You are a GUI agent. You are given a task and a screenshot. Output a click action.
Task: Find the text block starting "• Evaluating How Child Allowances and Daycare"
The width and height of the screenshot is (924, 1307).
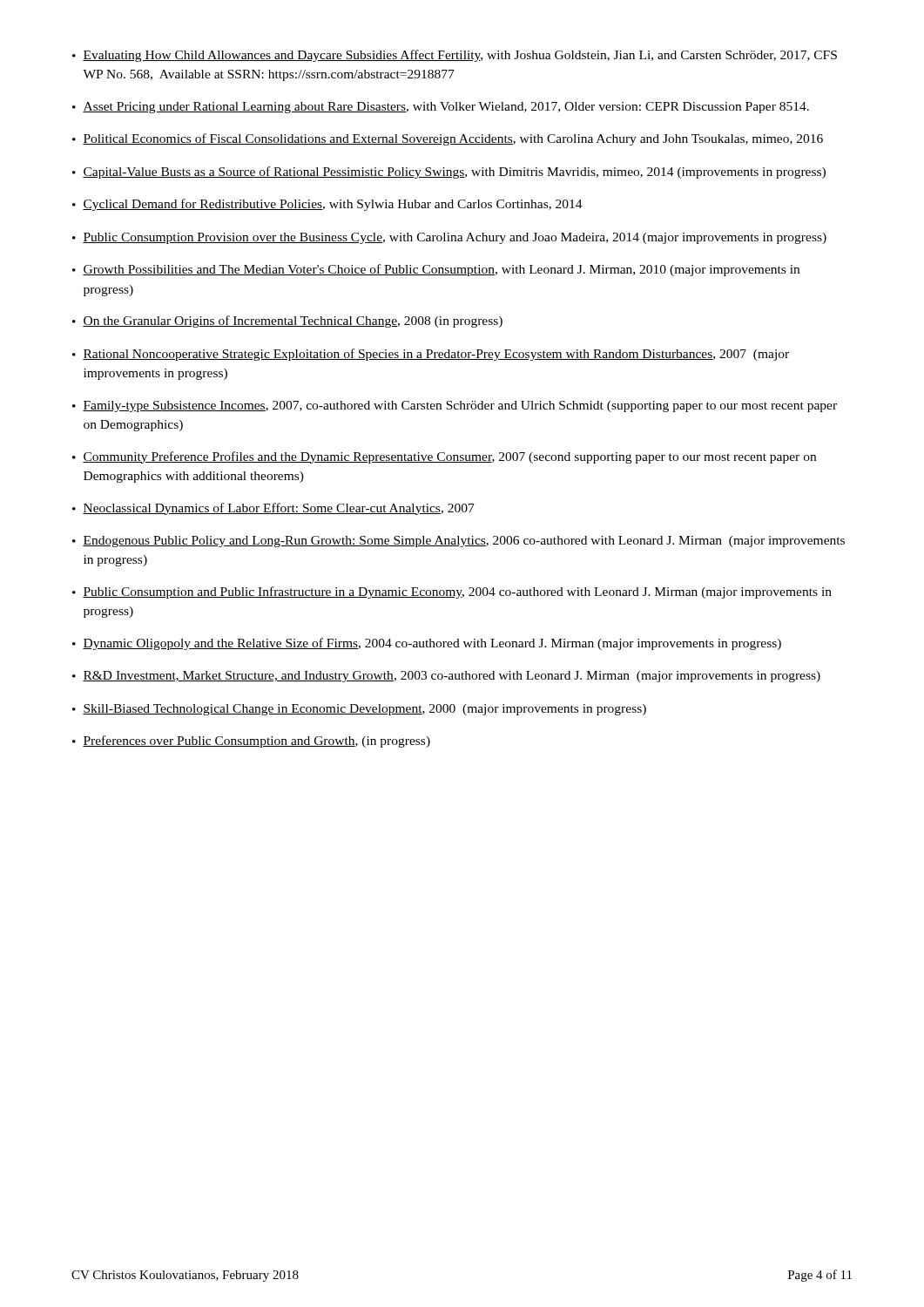462,65
